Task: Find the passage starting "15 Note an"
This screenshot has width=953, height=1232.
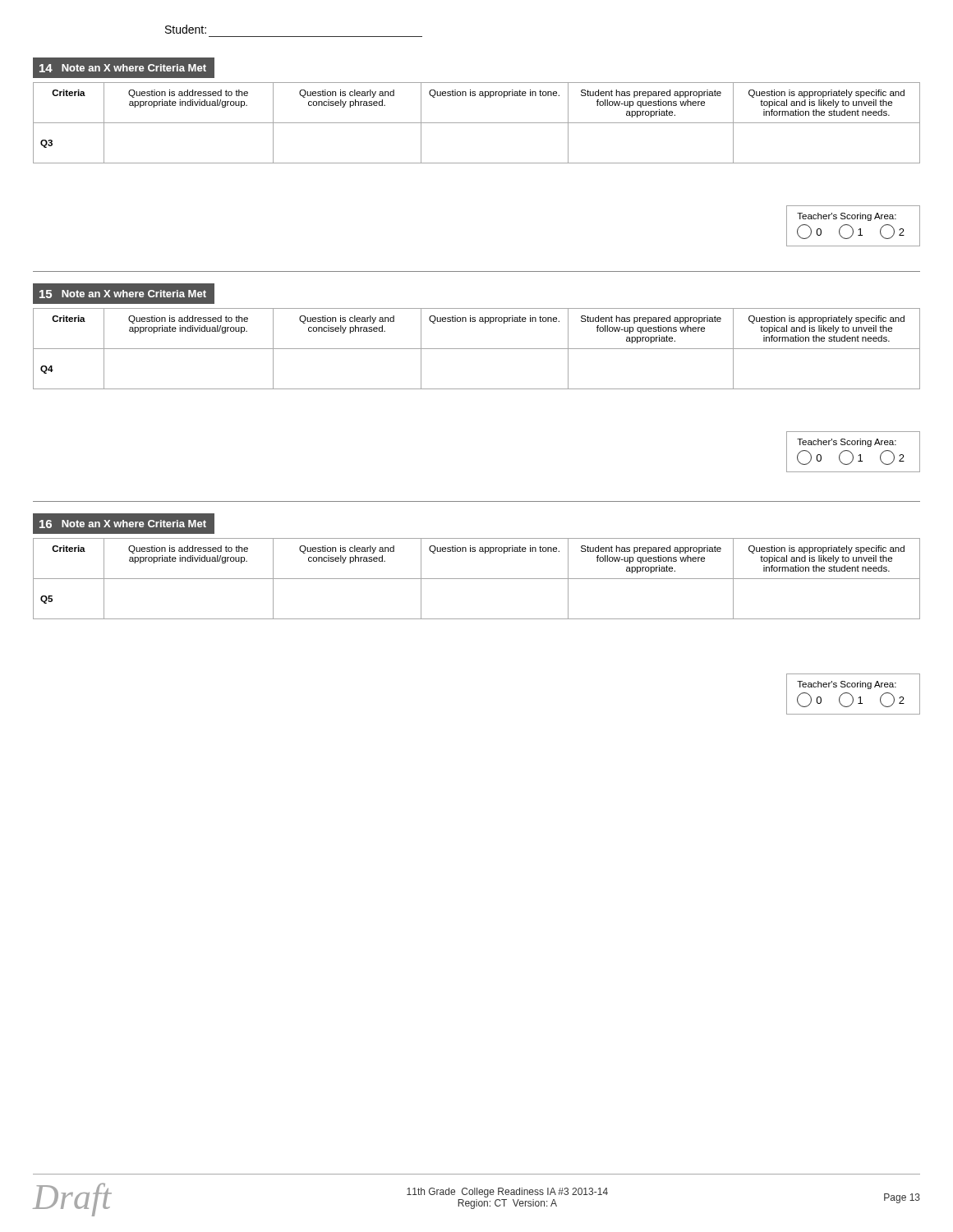Action: (x=120, y=294)
